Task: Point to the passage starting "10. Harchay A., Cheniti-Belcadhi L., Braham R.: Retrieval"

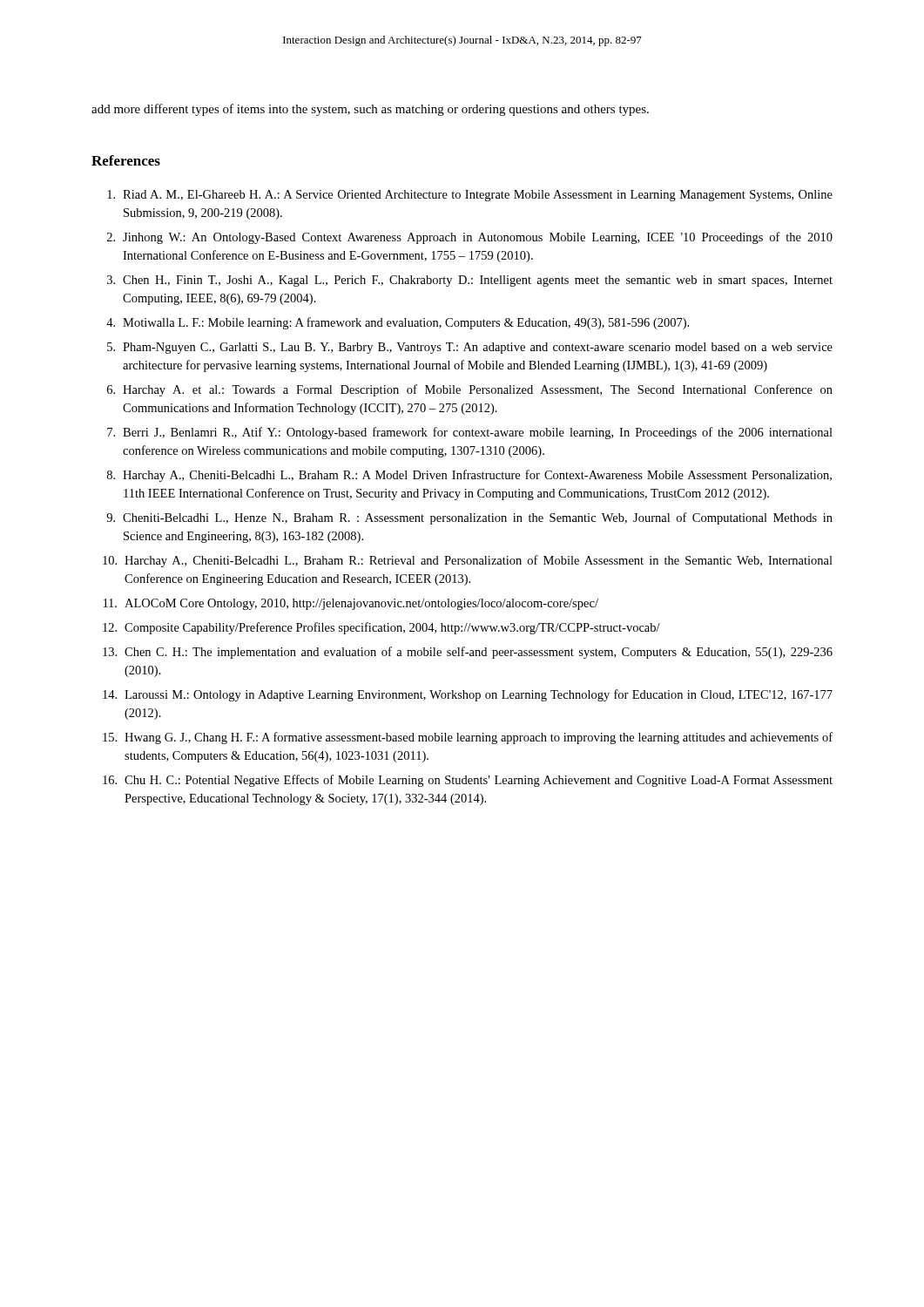Action: 462,570
